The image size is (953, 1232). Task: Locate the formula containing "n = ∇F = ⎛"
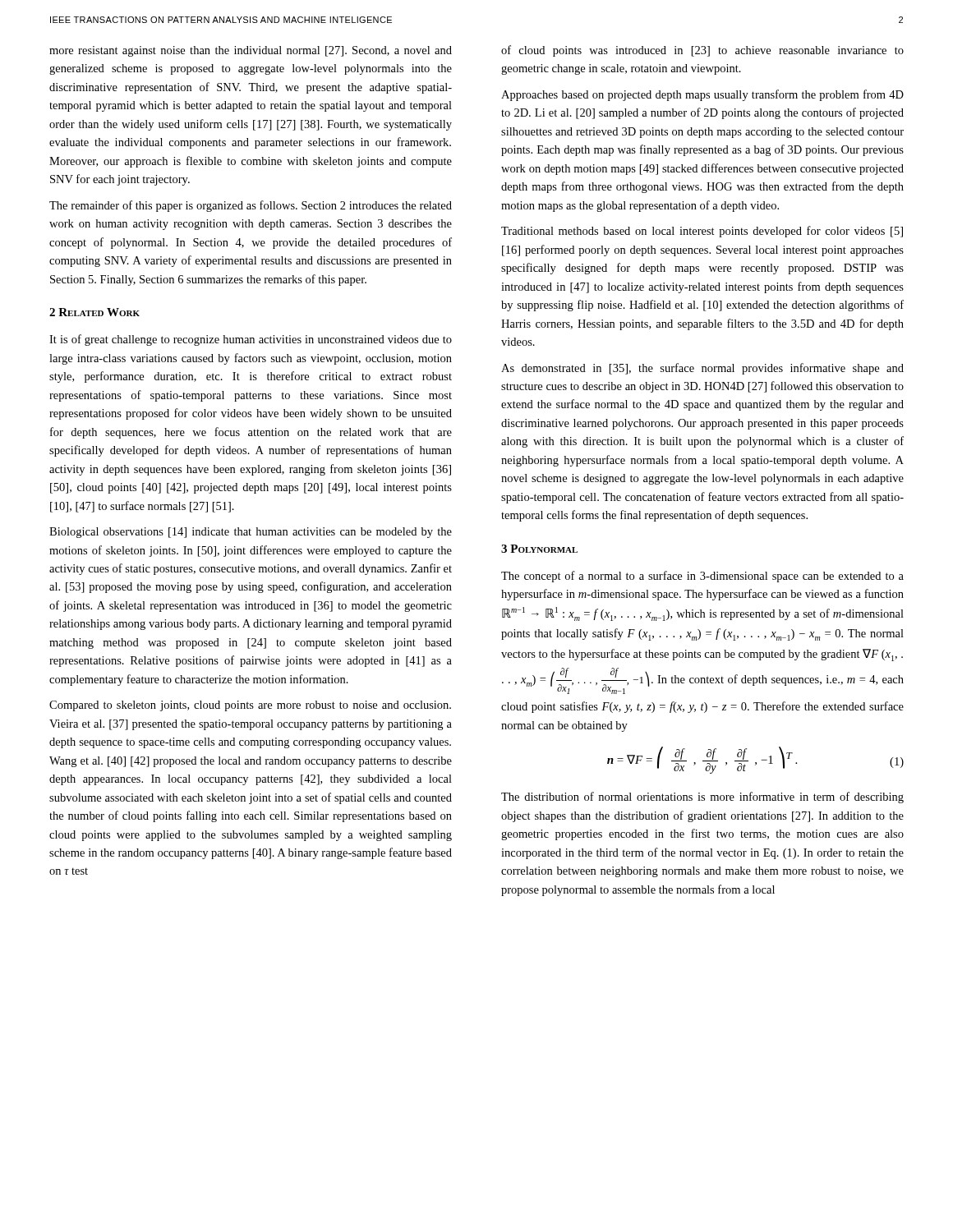coord(755,761)
